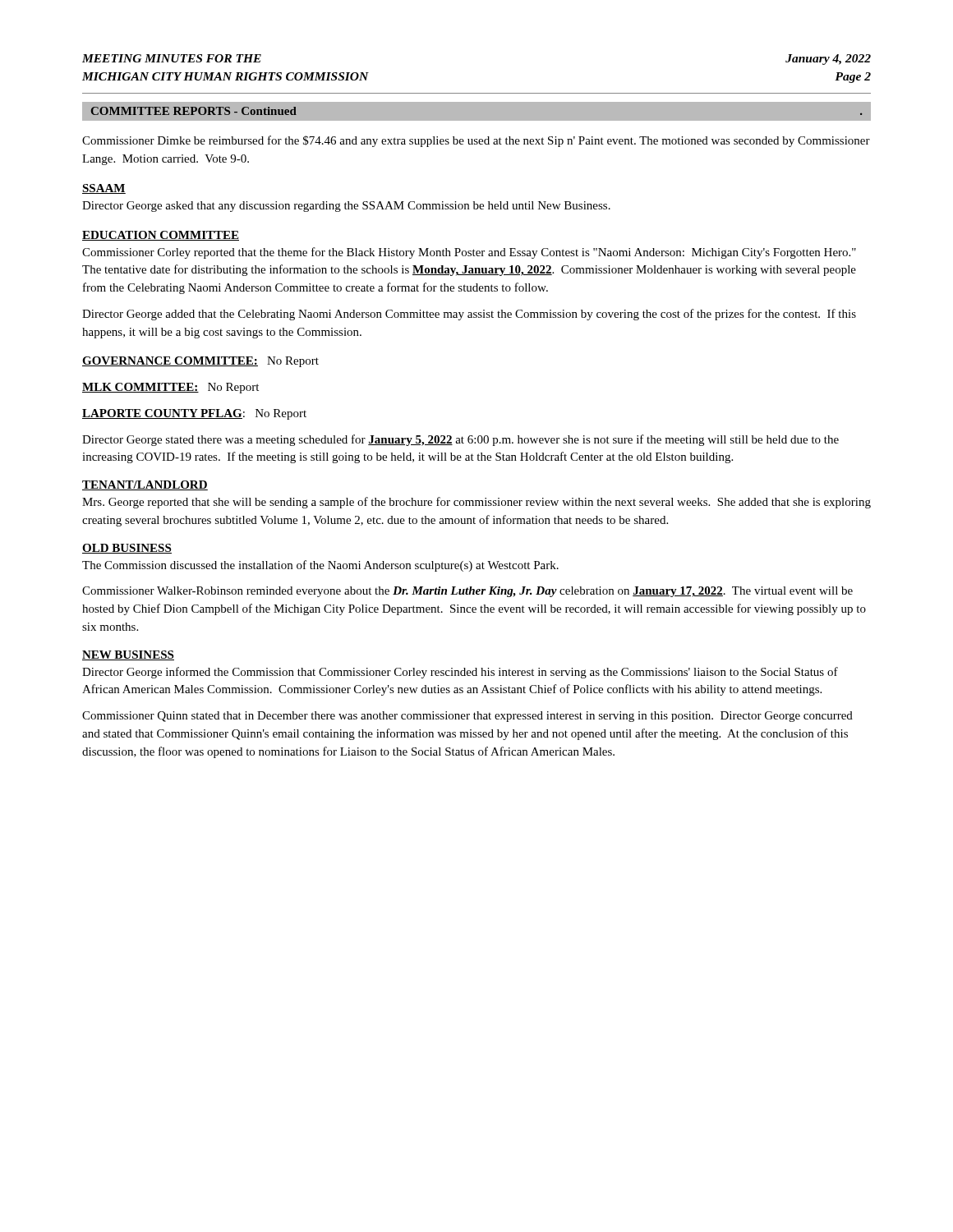Screen dimensions: 1232x953
Task: Click on the text block containing "Commissioner Dimke be reimbursed for the"
Action: pos(476,150)
